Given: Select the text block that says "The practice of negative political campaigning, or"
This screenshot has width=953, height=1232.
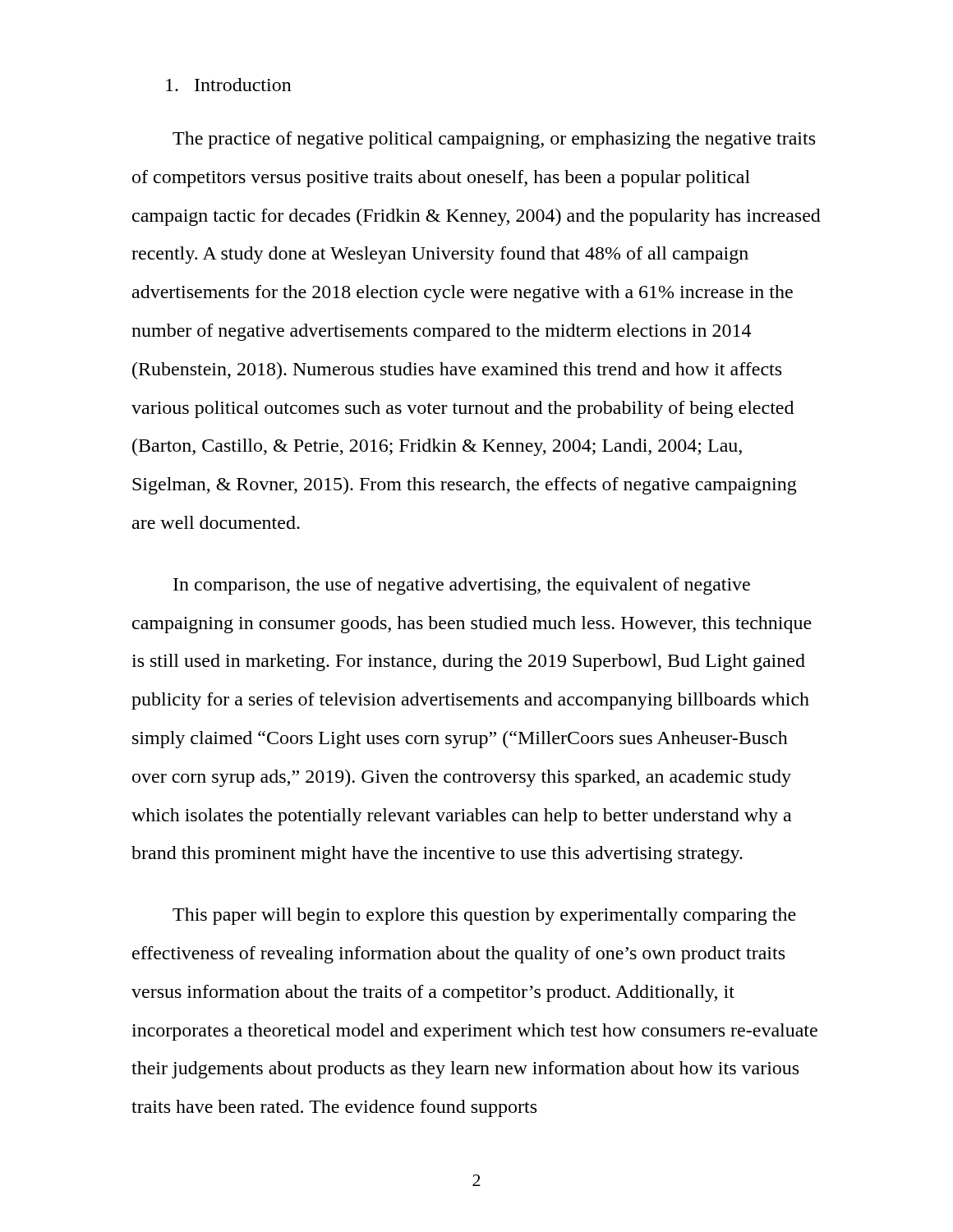Looking at the screenshot, I should (x=476, y=330).
